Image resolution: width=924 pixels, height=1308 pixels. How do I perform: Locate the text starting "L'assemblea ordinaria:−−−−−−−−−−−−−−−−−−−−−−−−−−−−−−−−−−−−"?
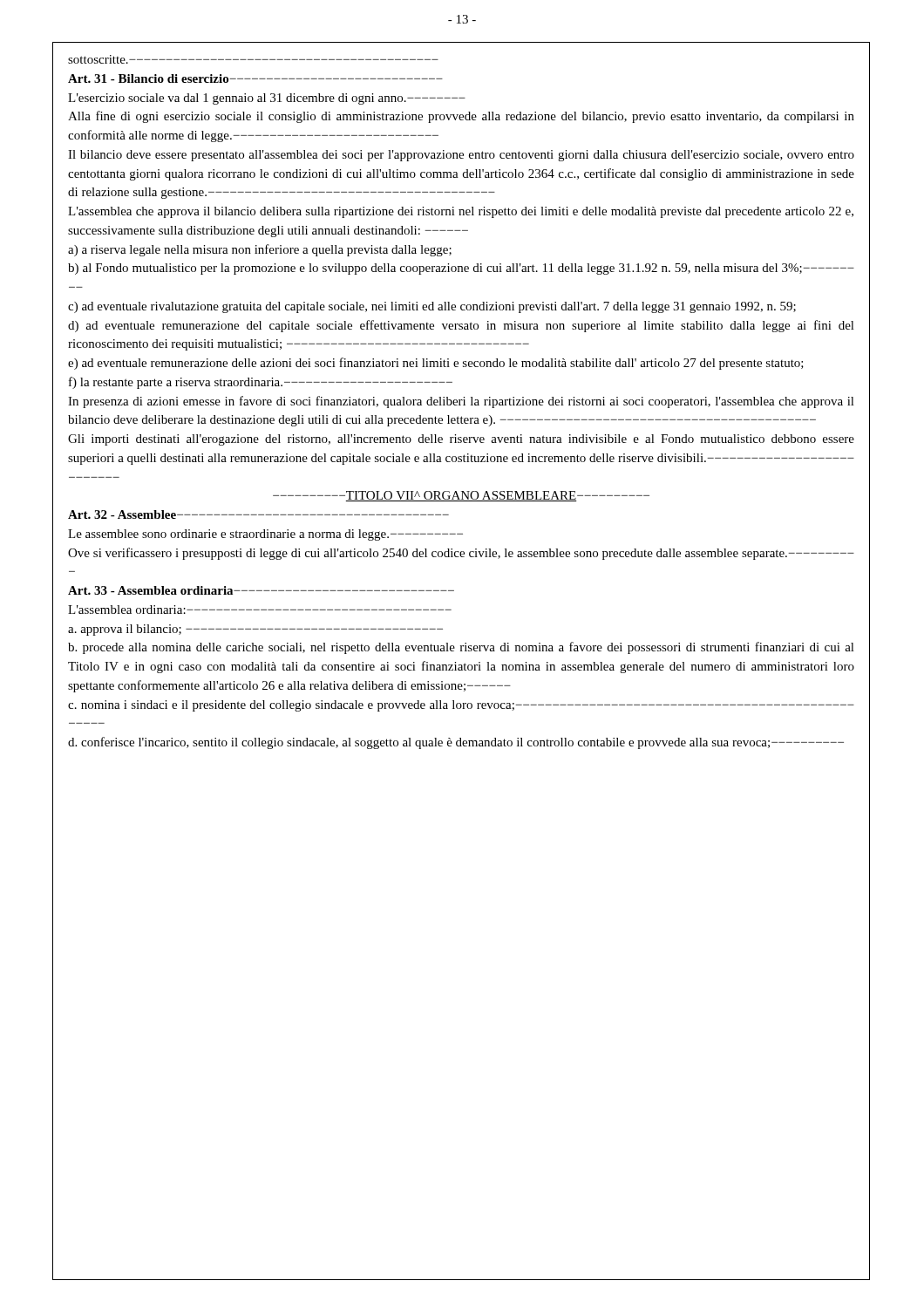tap(260, 609)
